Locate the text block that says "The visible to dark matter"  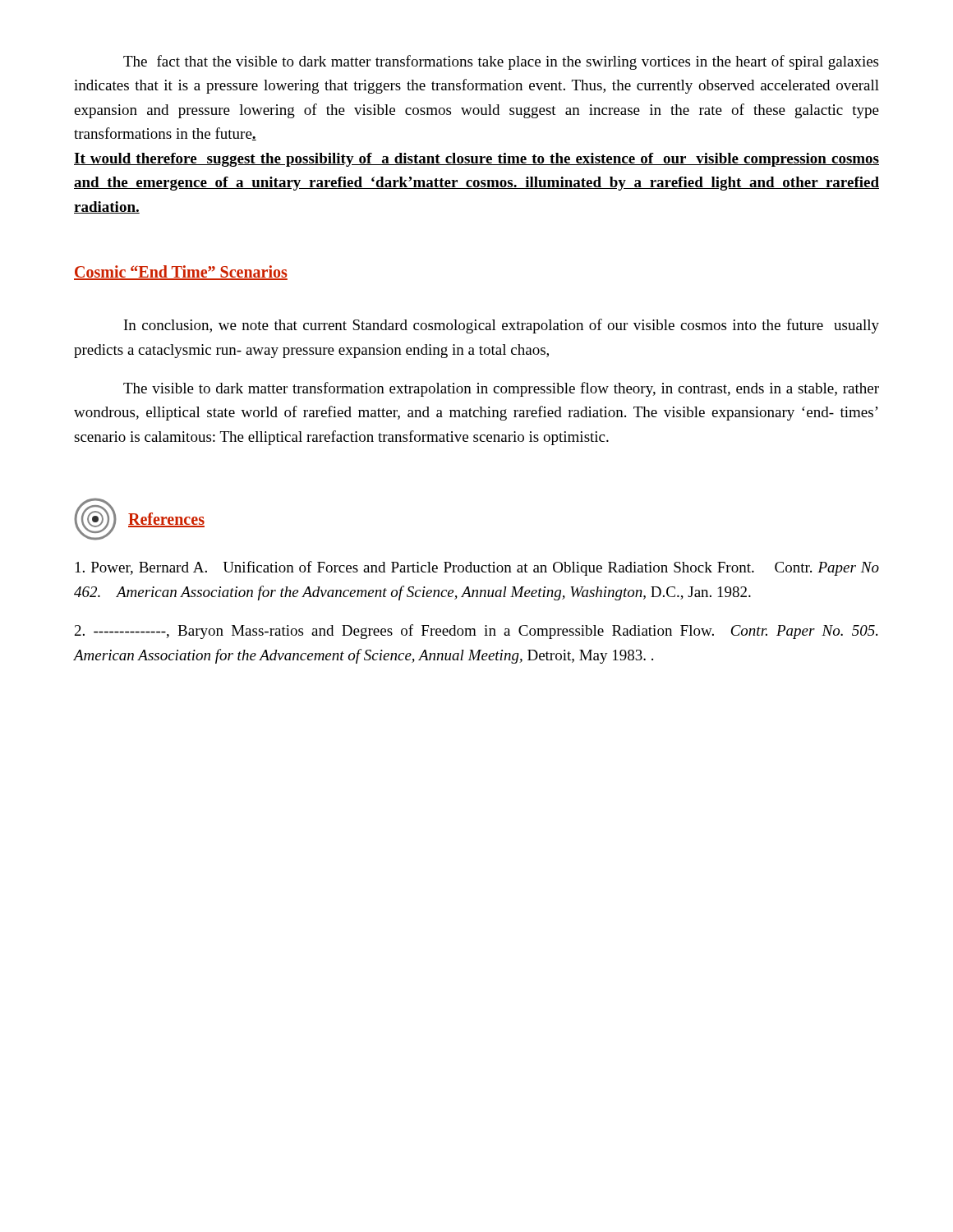tap(476, 412)
